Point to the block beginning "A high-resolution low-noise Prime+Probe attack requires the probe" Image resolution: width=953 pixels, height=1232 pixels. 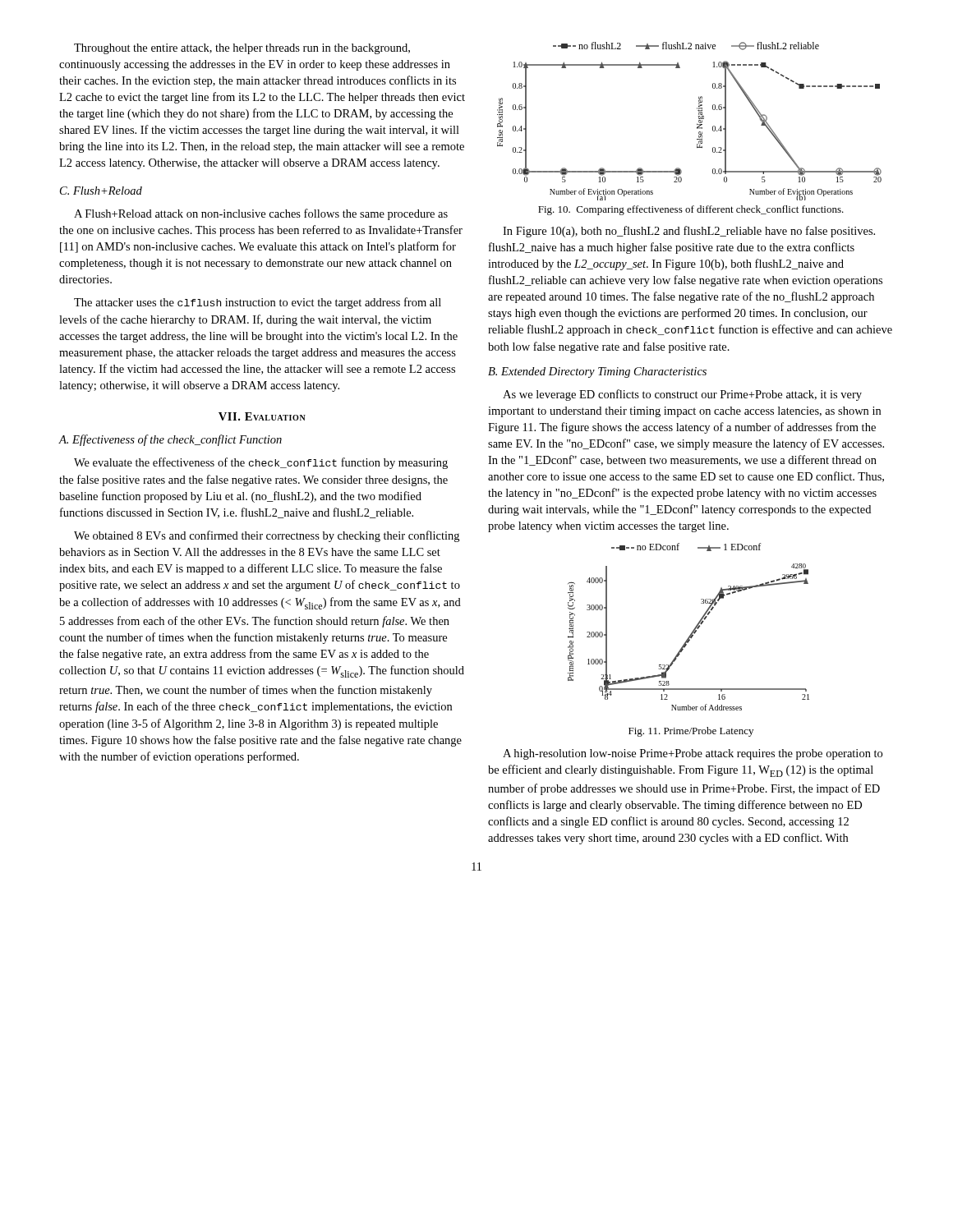691,796
